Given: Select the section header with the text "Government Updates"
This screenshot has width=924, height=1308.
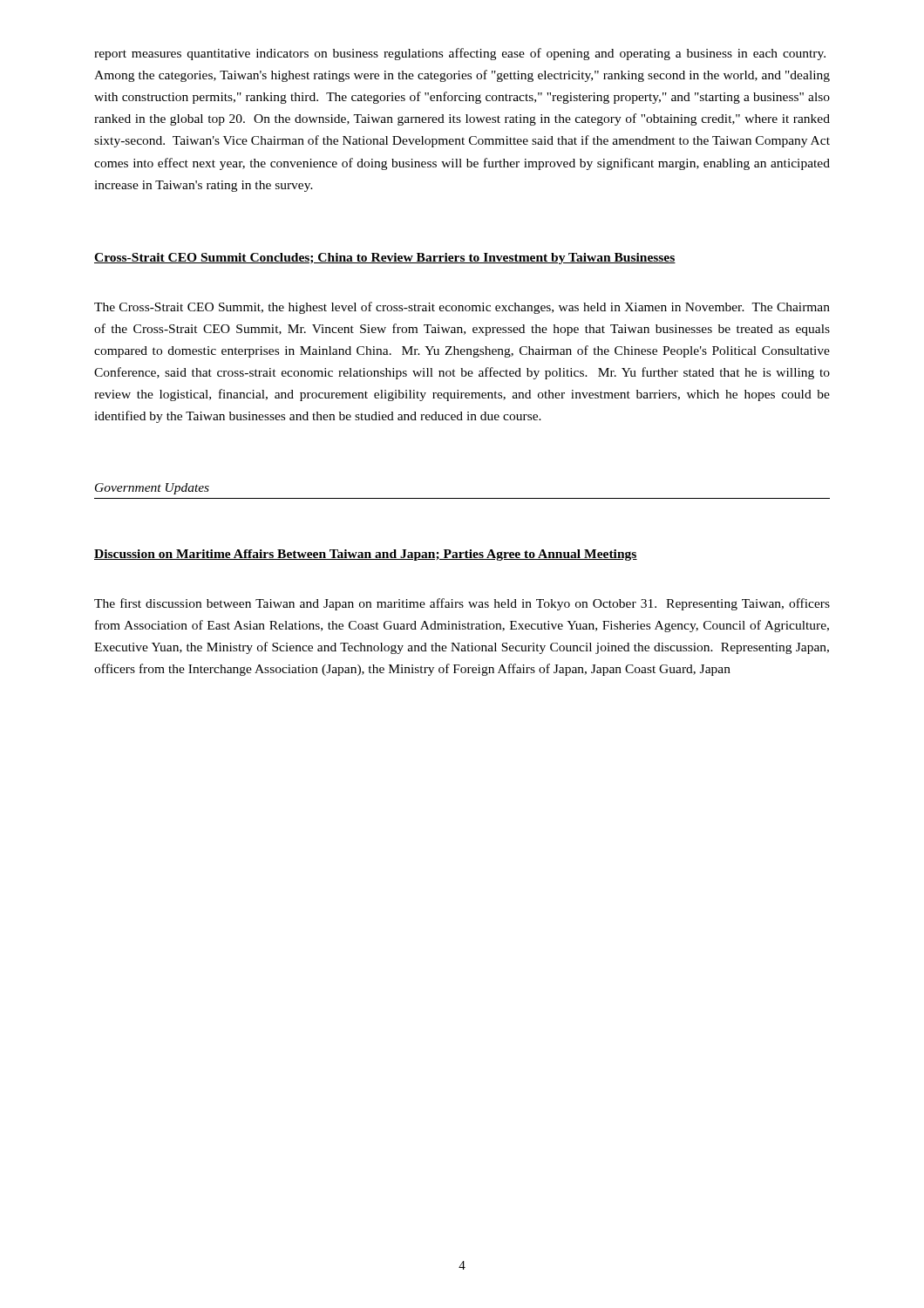Looking at the screenshot, I should tap(152, 487).
